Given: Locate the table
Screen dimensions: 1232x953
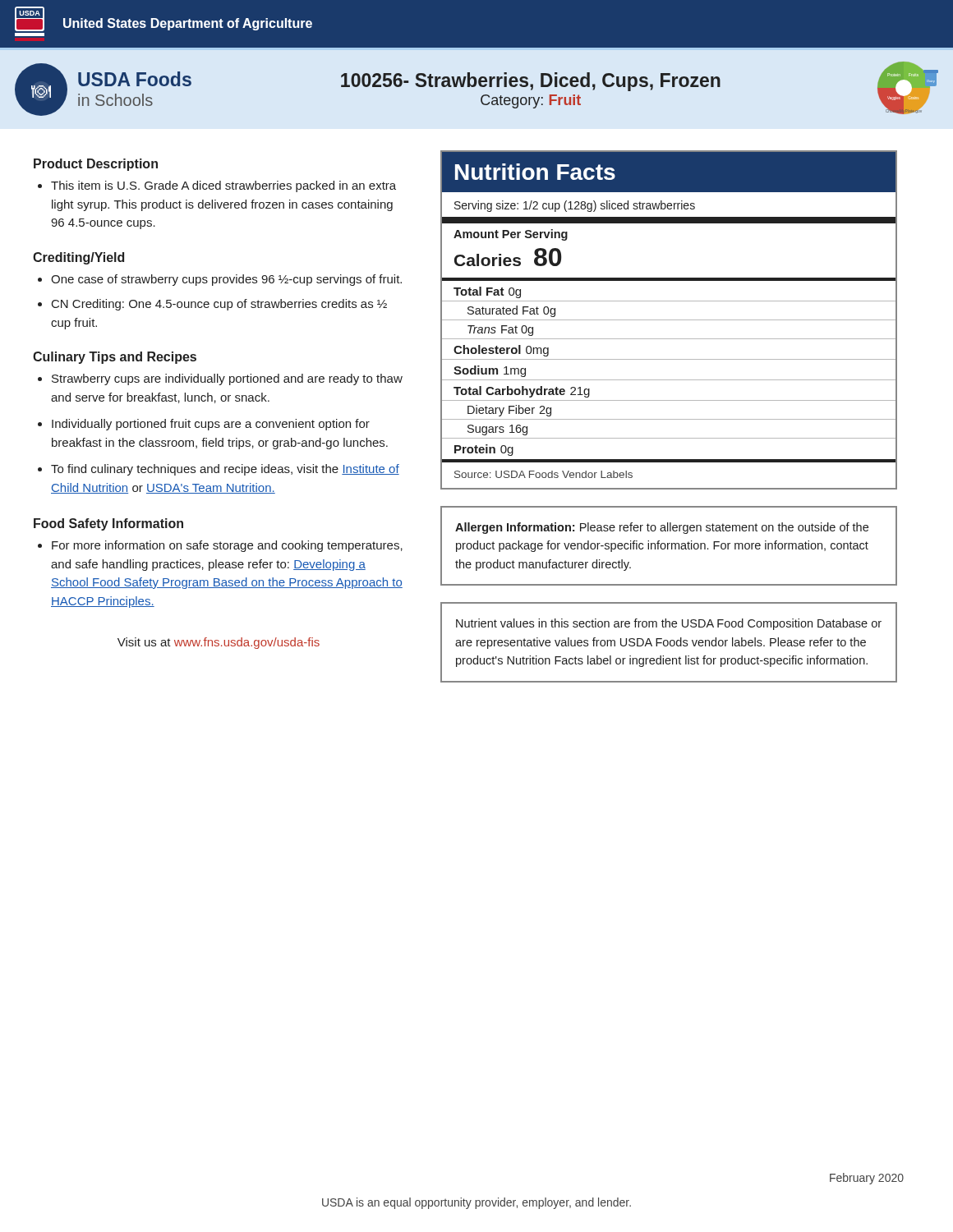Looking at the screenshot, I should (669, 320).
